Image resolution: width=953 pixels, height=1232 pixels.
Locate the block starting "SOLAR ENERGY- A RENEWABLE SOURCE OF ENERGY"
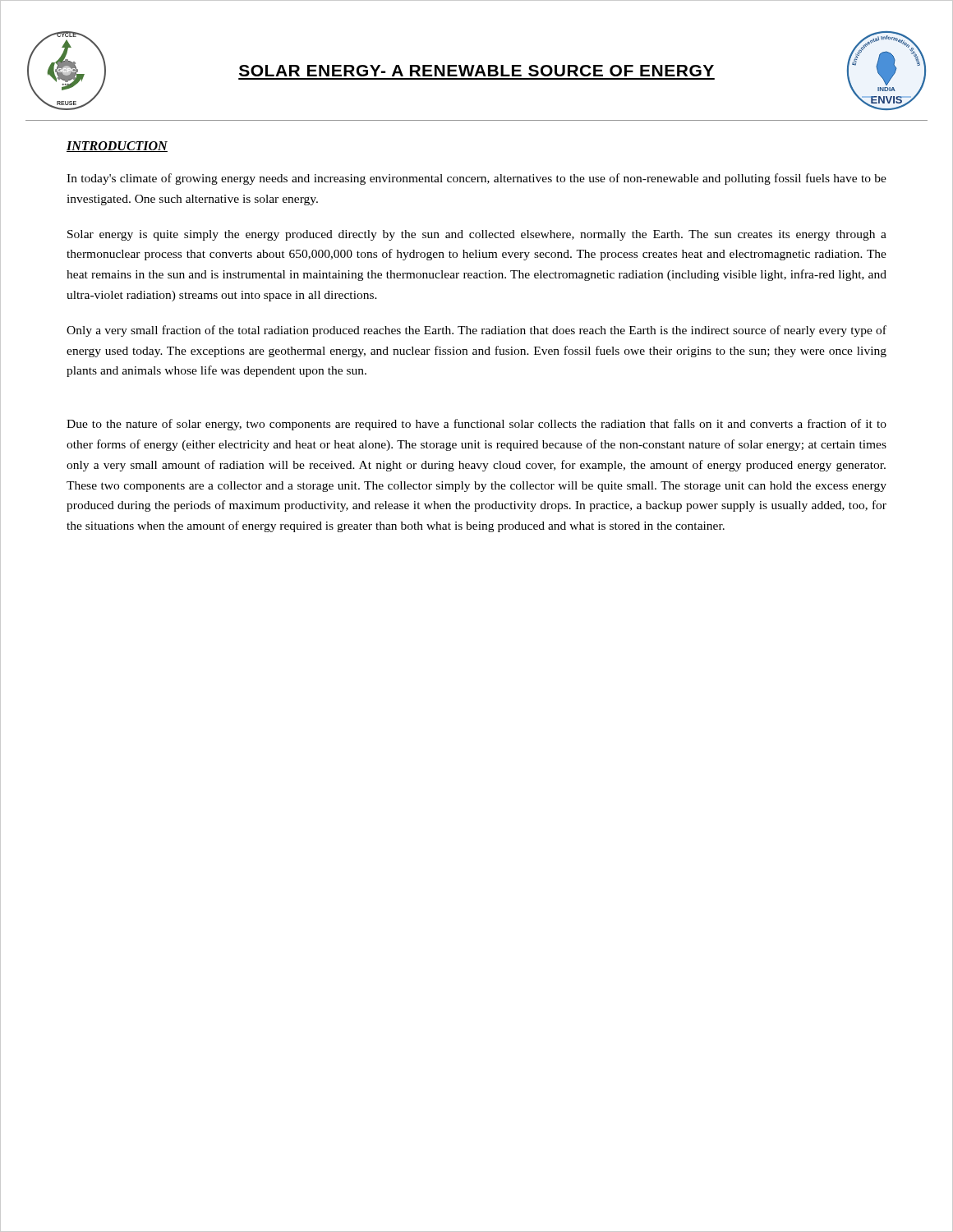click(x=476, y=70)
